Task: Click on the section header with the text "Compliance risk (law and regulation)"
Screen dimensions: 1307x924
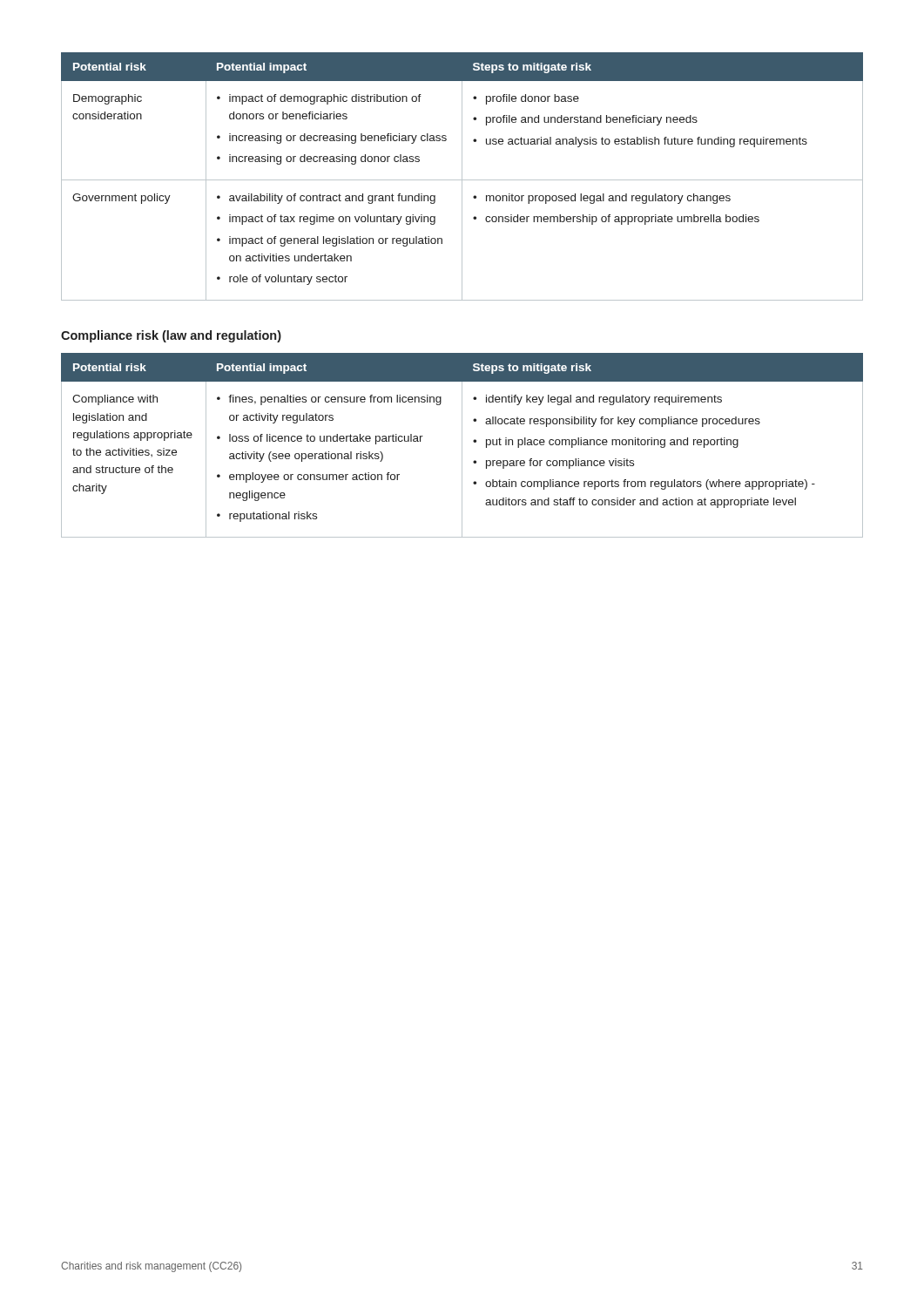Action: [171, 336]
